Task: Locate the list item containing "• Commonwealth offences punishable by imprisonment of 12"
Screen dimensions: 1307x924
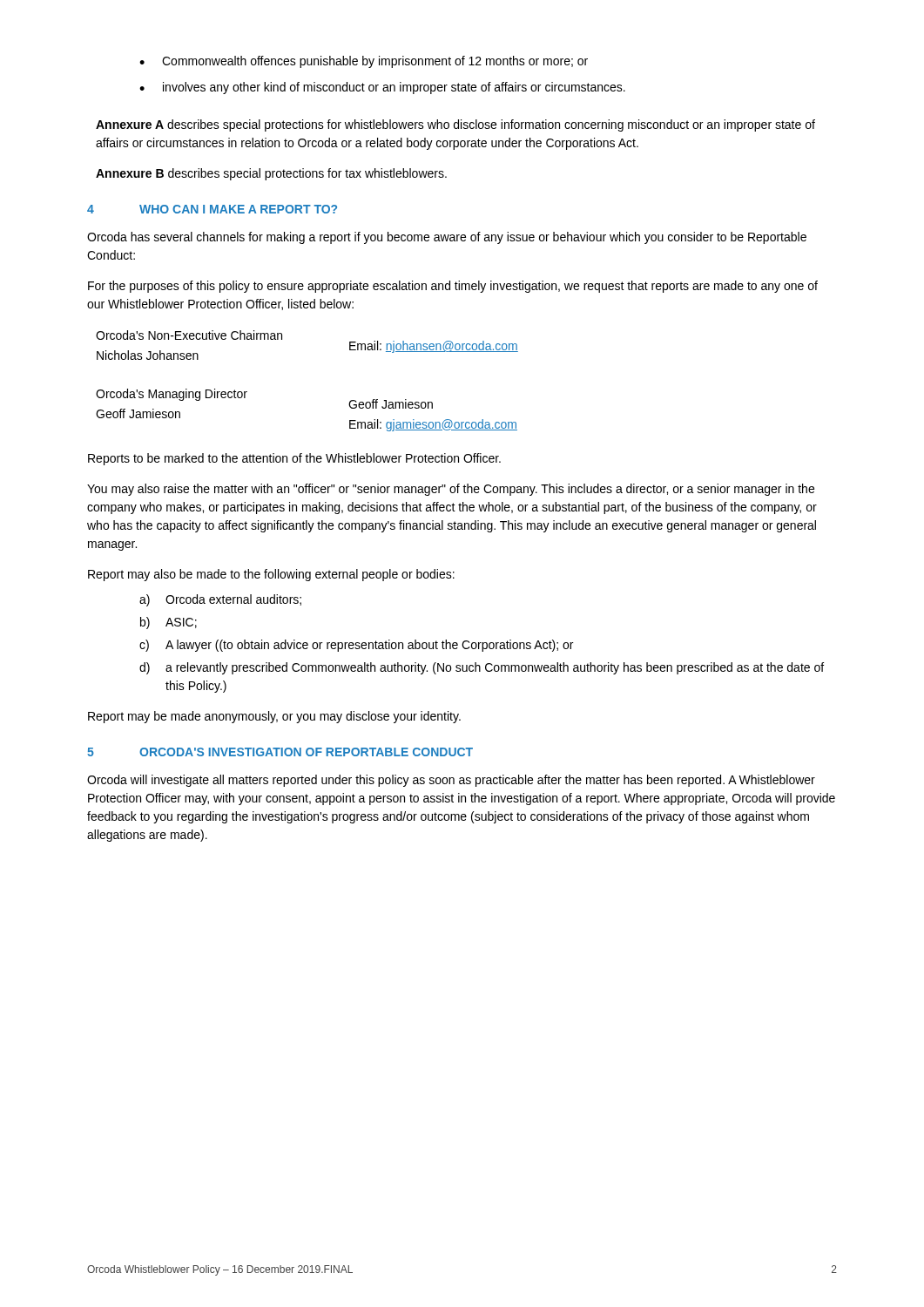Action: (x=364, y=63)
